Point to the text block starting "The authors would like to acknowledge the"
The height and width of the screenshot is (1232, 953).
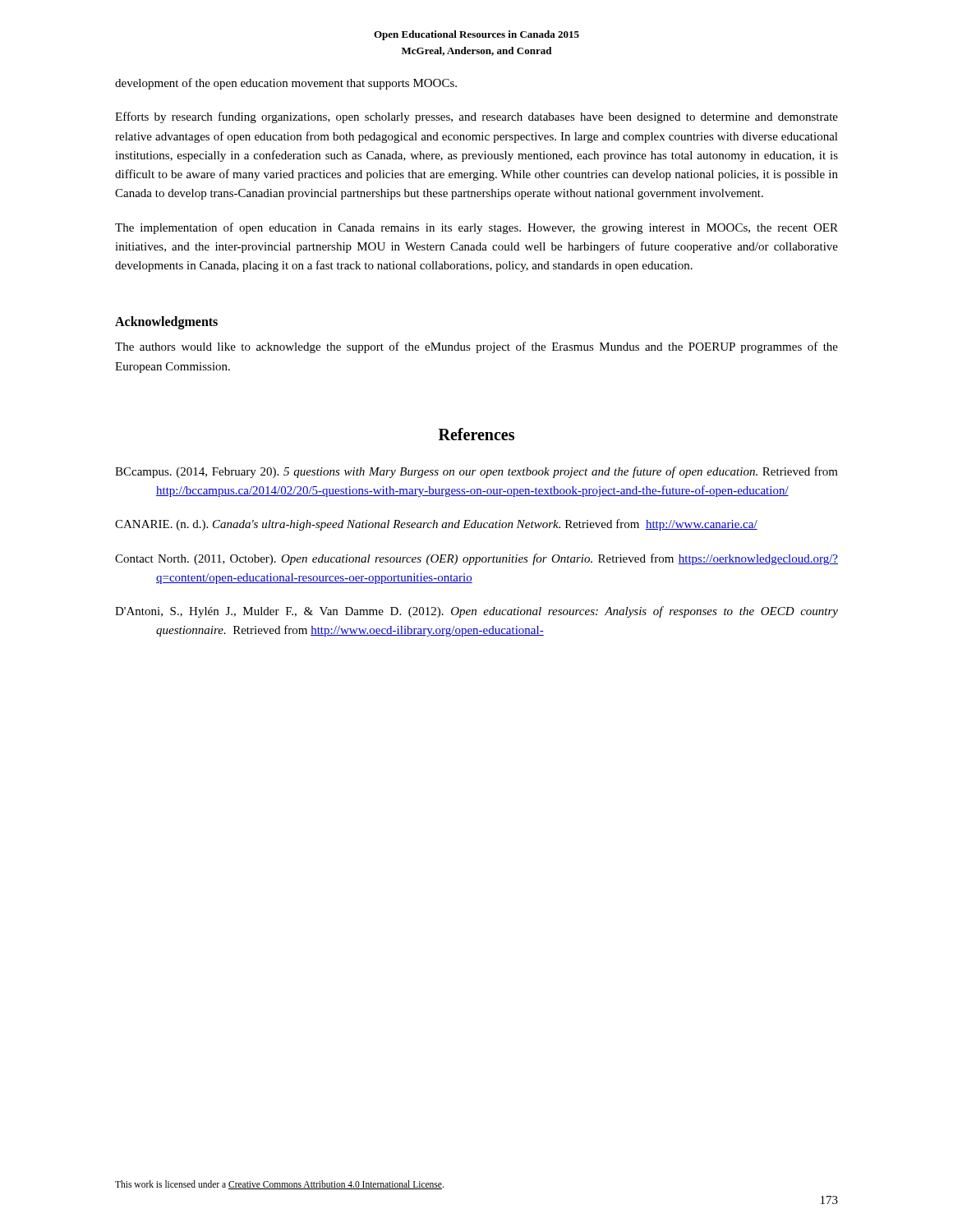pyautogui.click(x=476, y=356)
